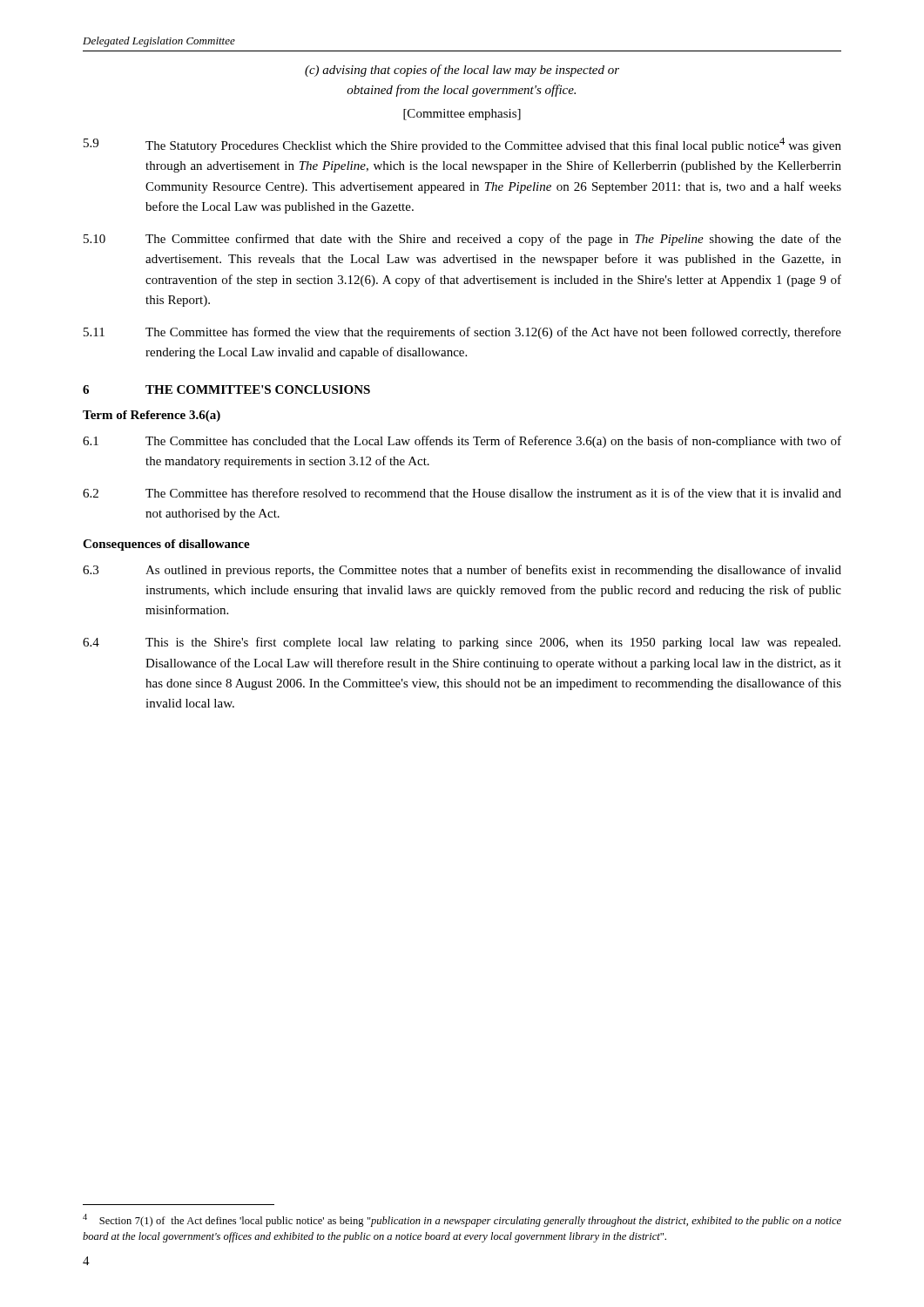Viewport: 924px width, 1307px height.
Task: Point to the text starting "4 Section 7(1)"
Action: [x=462, y=1227]
